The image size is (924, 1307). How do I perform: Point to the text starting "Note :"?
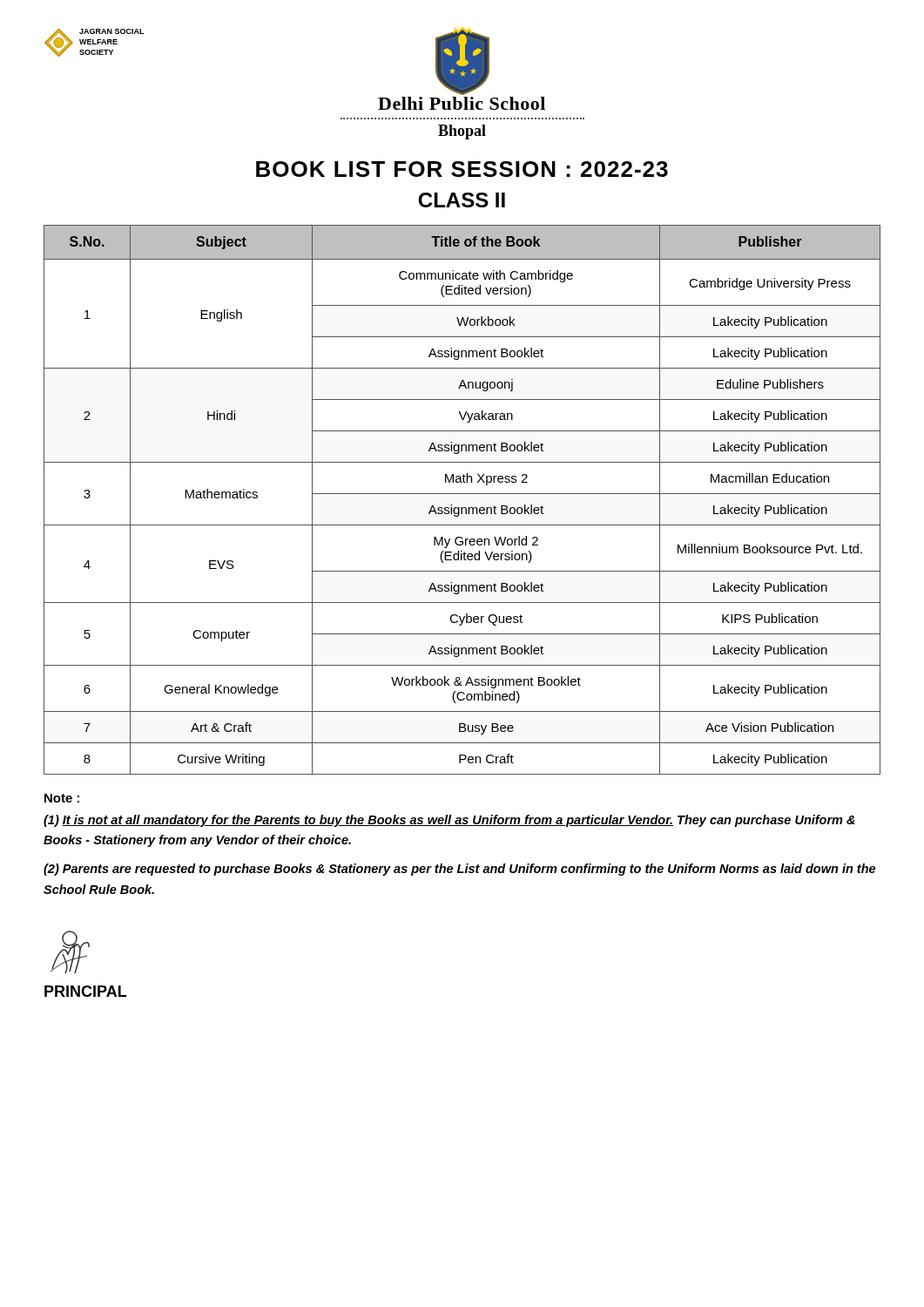click(x=62, y=798)
